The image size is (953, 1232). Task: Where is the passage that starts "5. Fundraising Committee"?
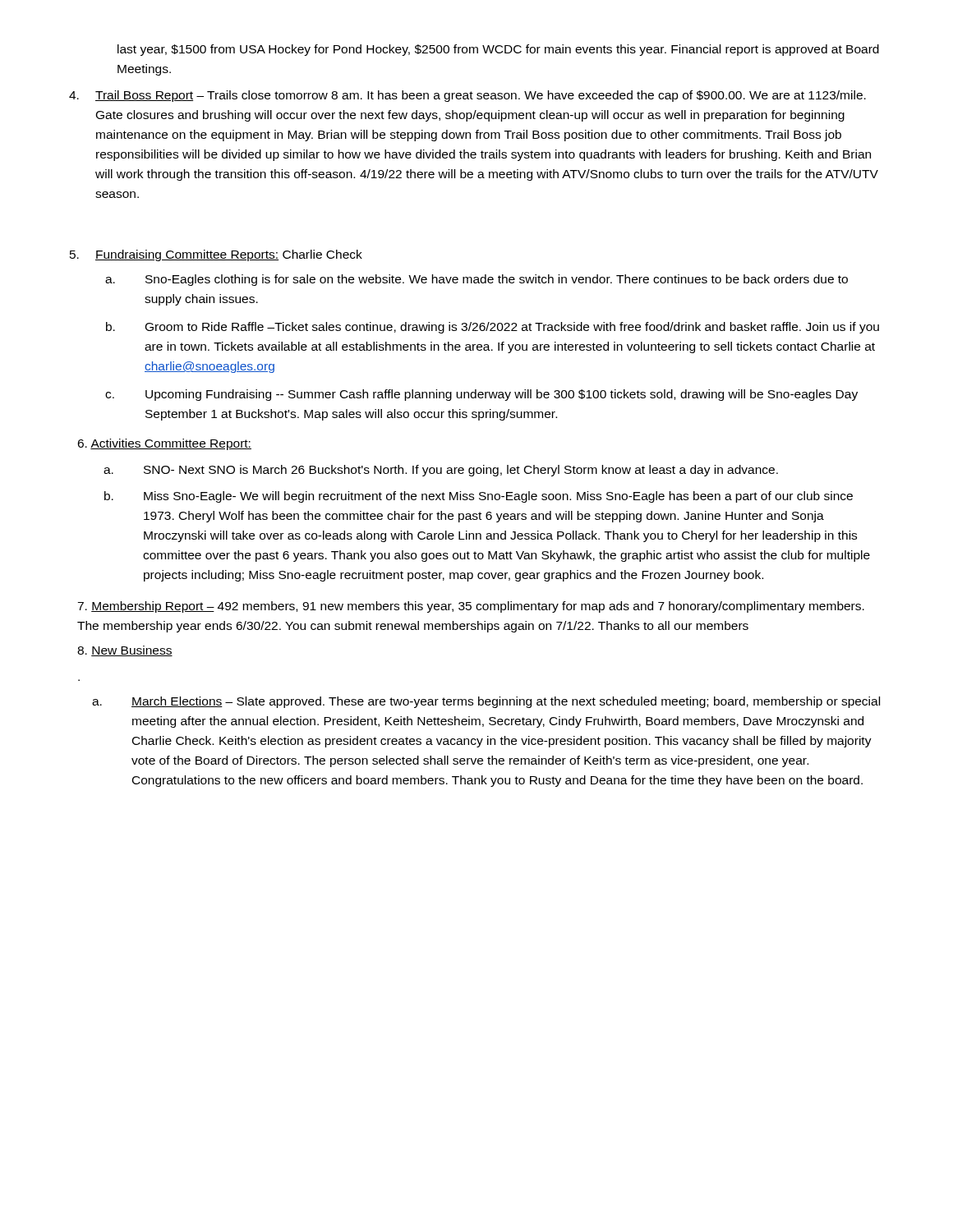(476, 337)
